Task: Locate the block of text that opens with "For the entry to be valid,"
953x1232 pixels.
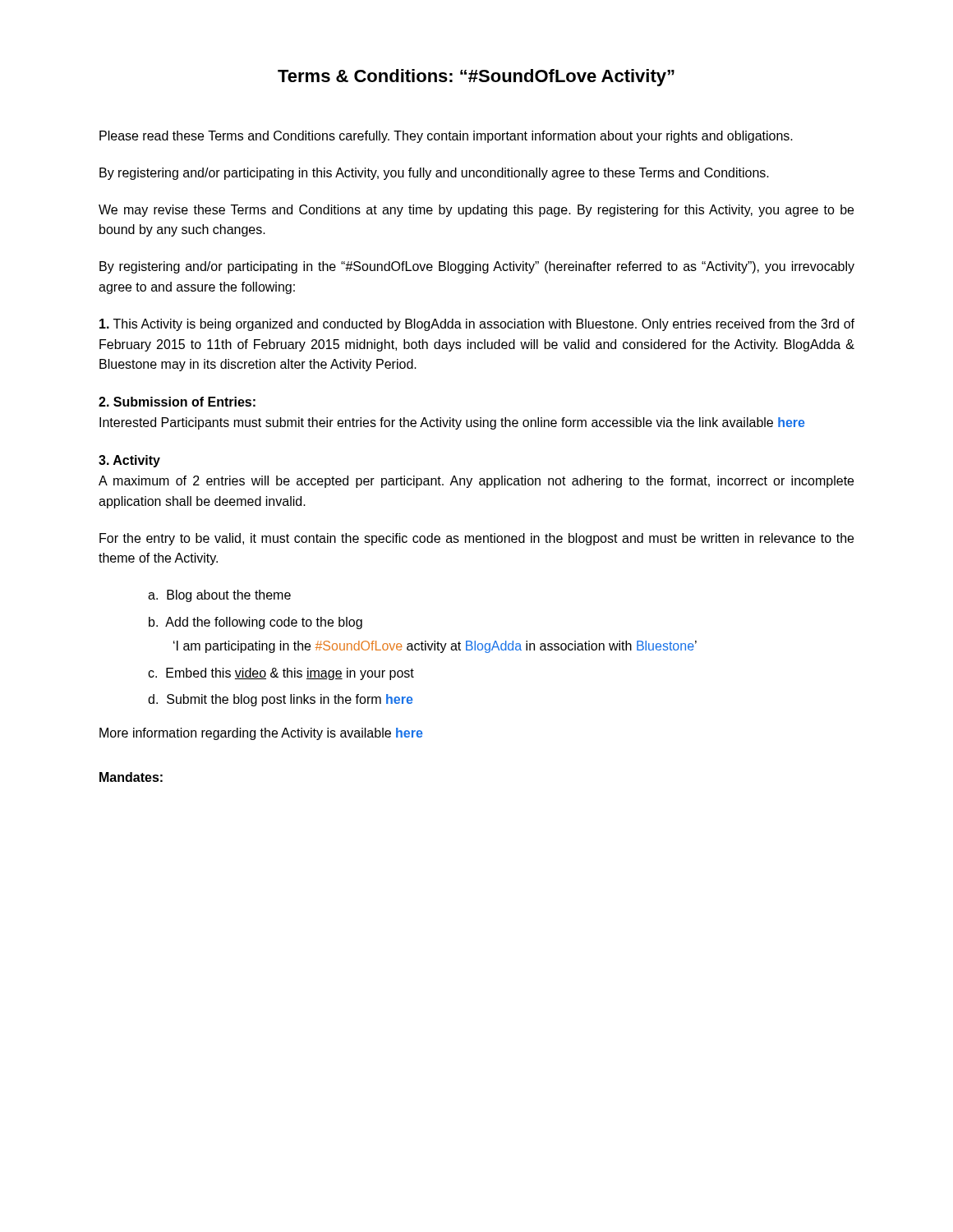Action: [476, 548]
